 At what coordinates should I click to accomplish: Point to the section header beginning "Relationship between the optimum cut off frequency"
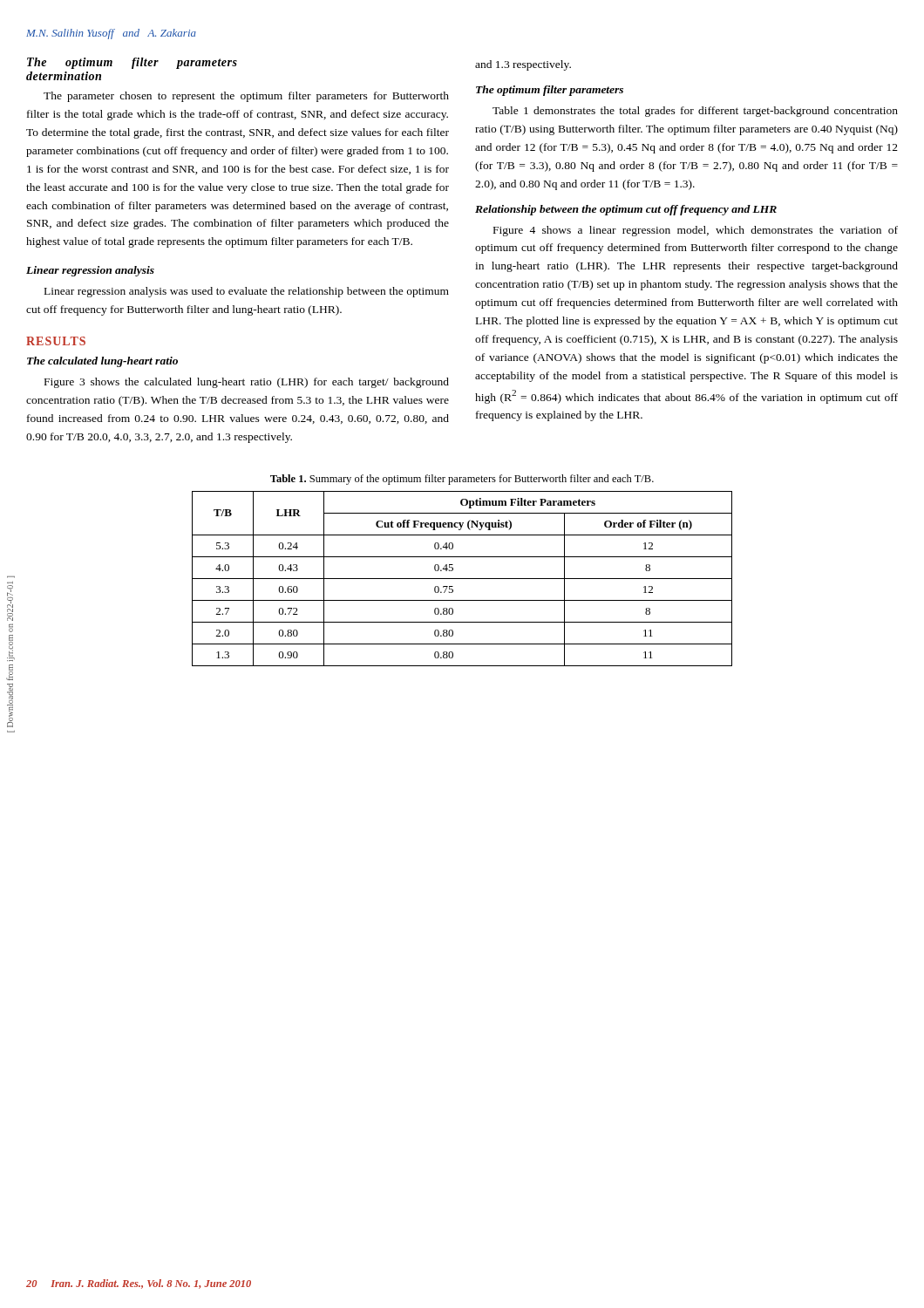626,208
